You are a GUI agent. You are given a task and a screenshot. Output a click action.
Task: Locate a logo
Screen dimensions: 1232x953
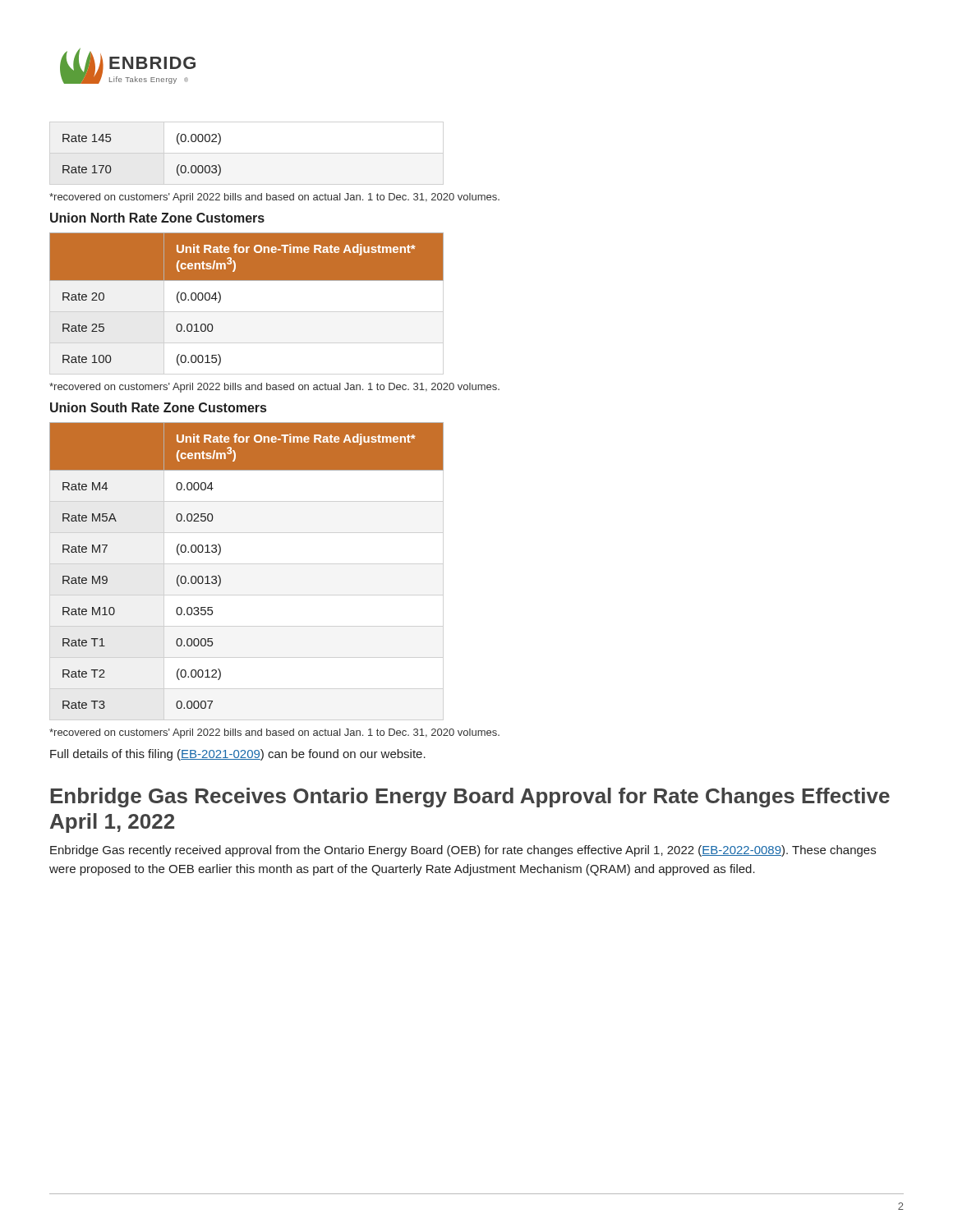(476, 69)
